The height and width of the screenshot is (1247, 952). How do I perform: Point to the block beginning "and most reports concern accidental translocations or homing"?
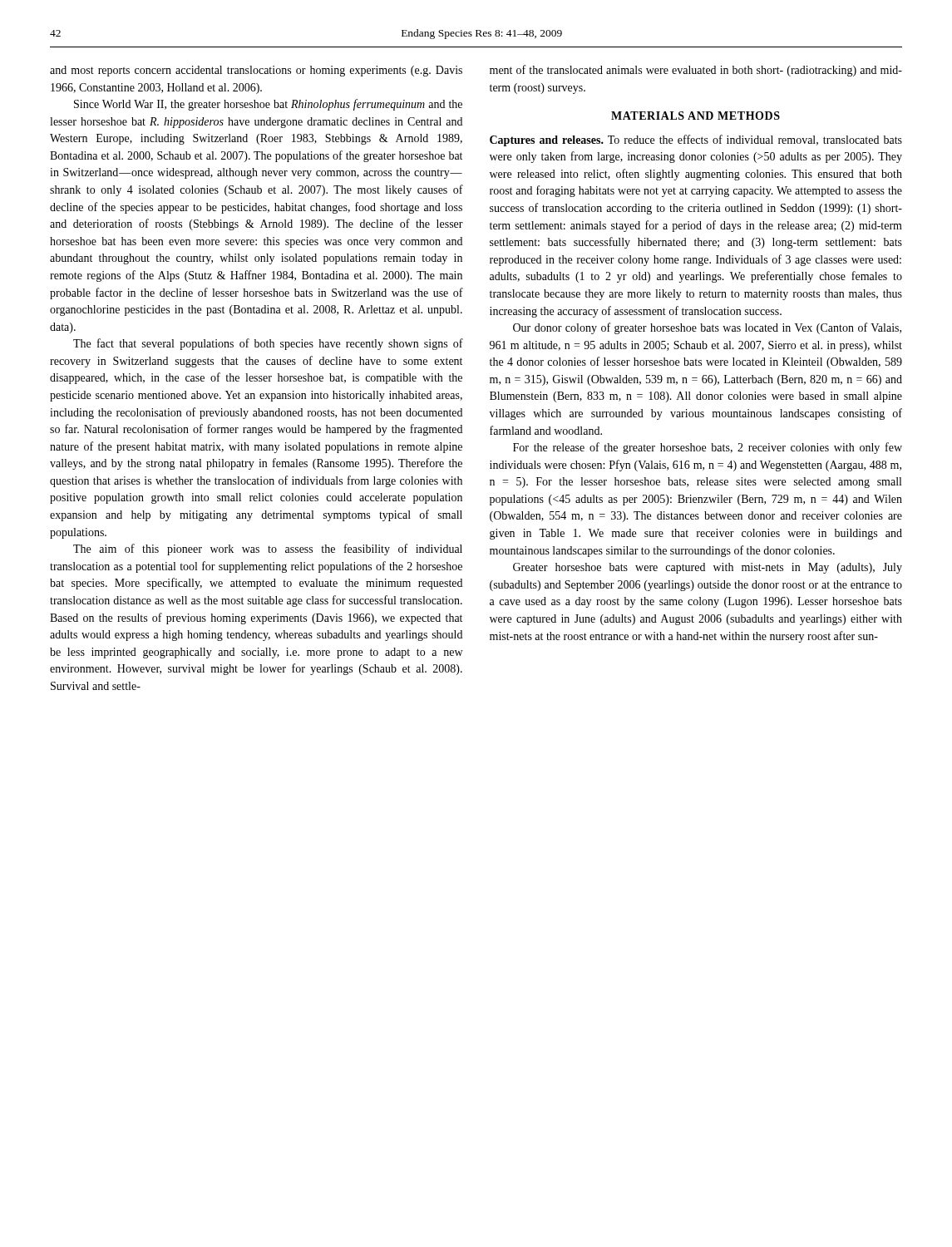(x=256, y=379)
